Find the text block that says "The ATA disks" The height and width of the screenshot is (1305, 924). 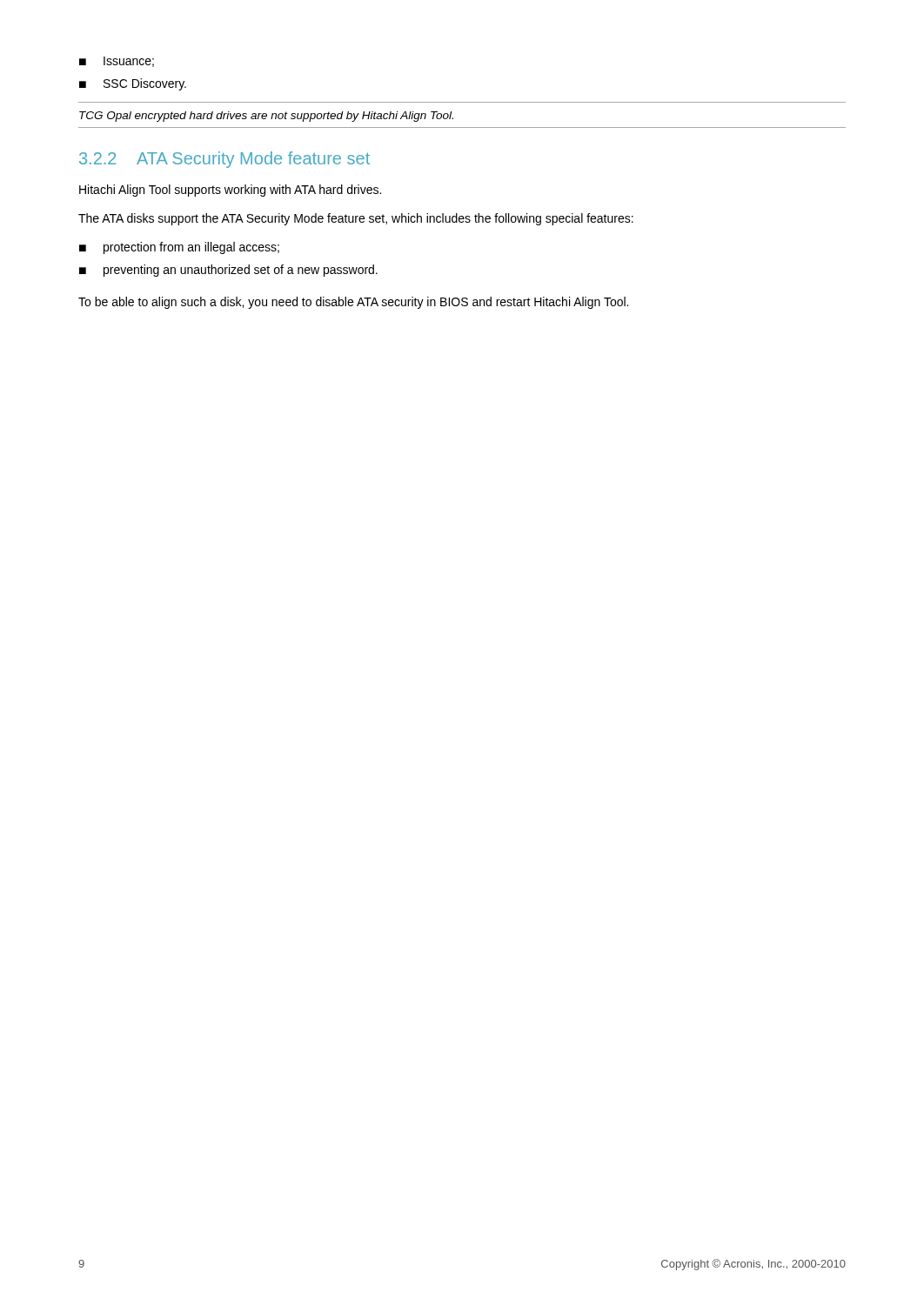coord(356,218)
